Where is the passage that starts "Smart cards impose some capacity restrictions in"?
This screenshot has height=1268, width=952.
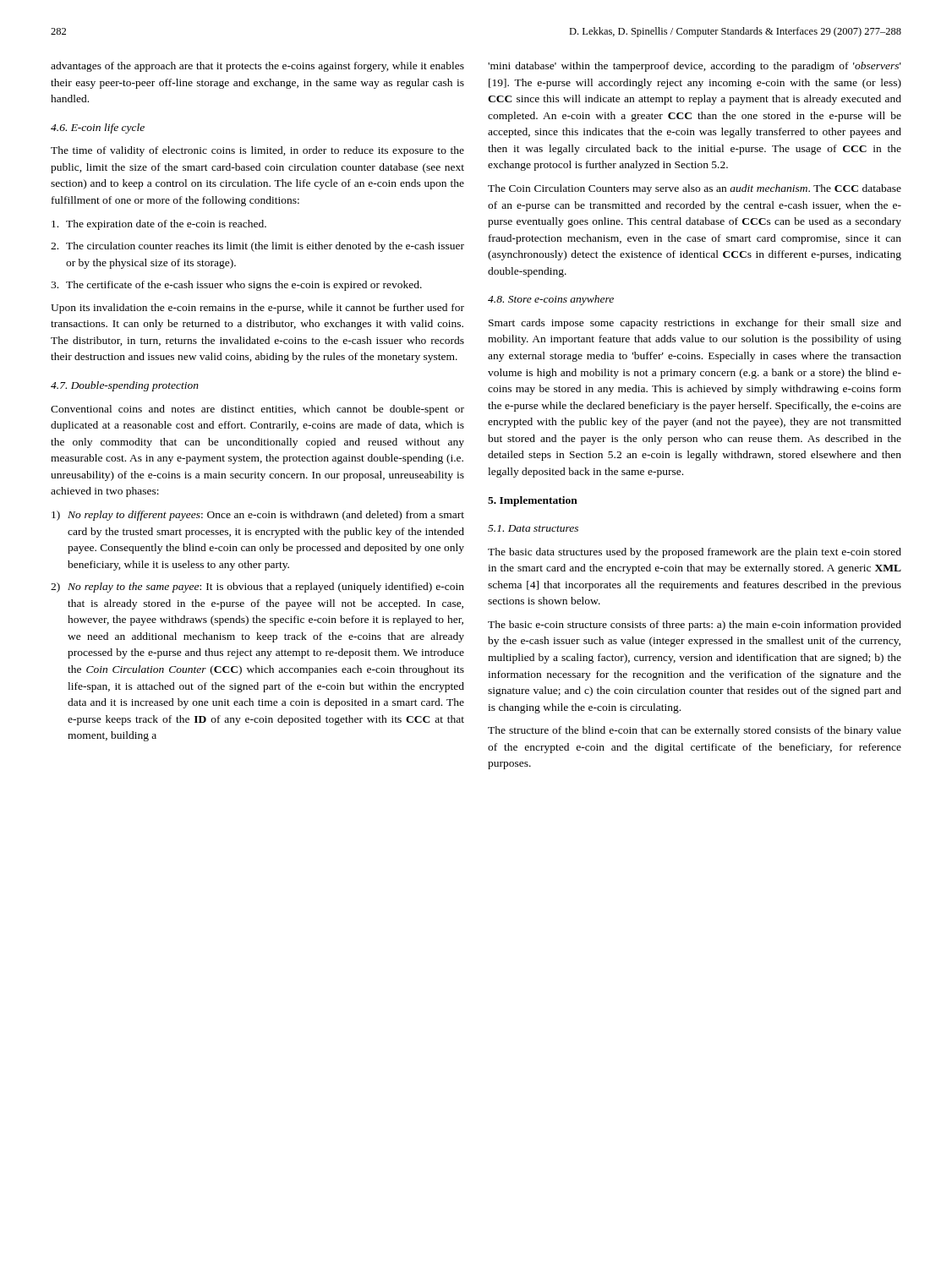pyautogui.click(x=695, y=397)
